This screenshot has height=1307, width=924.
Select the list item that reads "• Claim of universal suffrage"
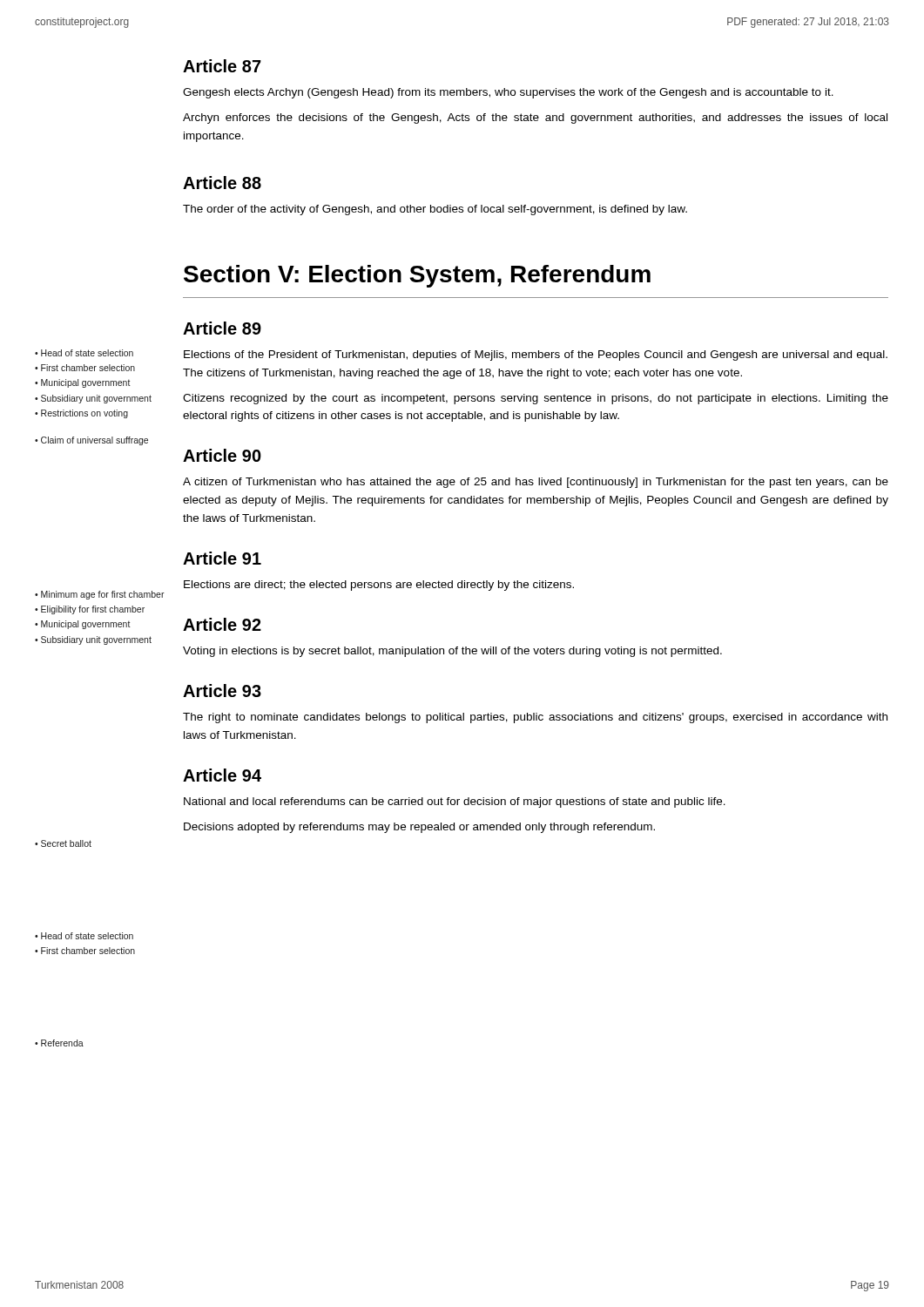click(x=92, y=440)
